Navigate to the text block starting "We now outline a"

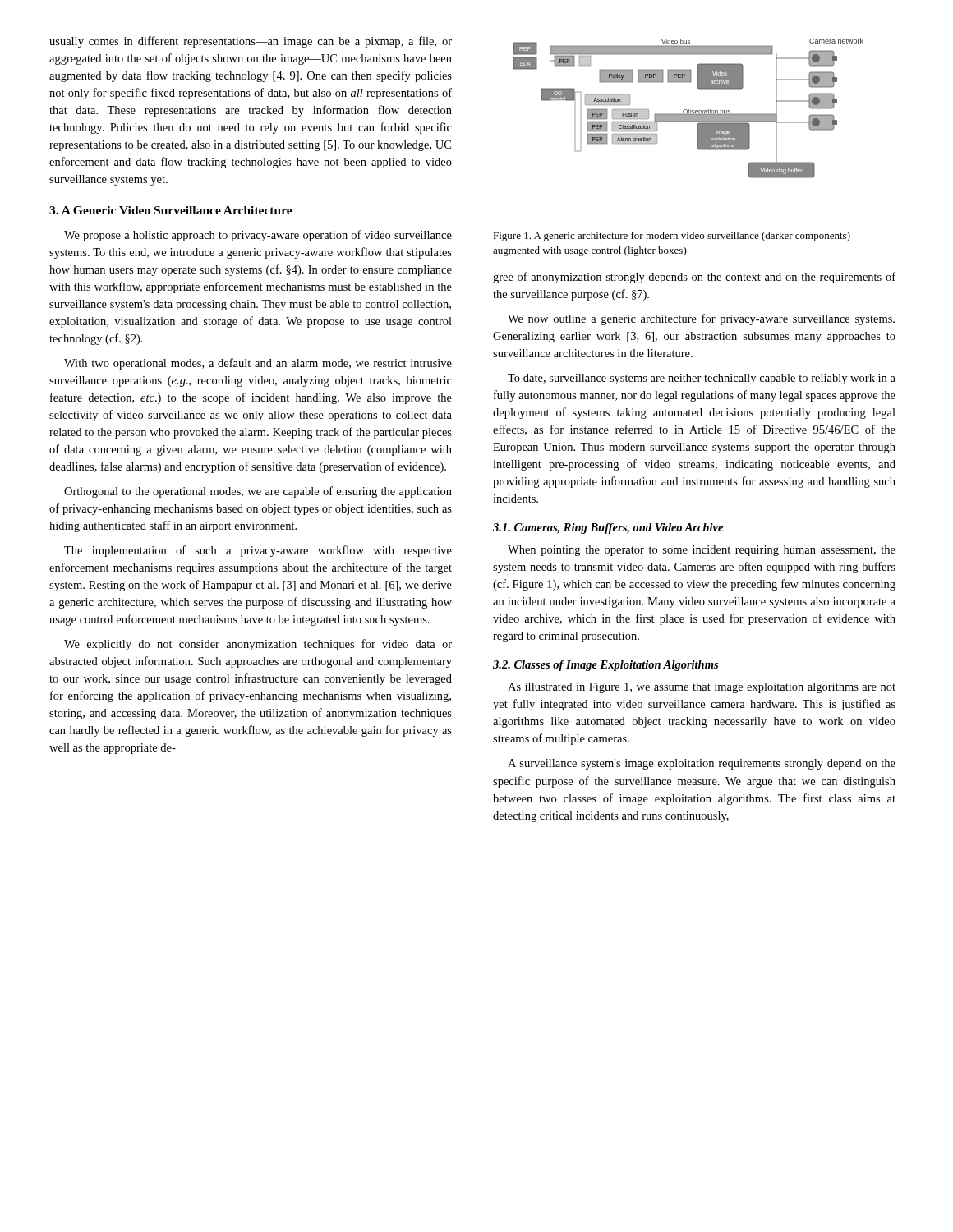pyautogui.click(x=694, y=336)
